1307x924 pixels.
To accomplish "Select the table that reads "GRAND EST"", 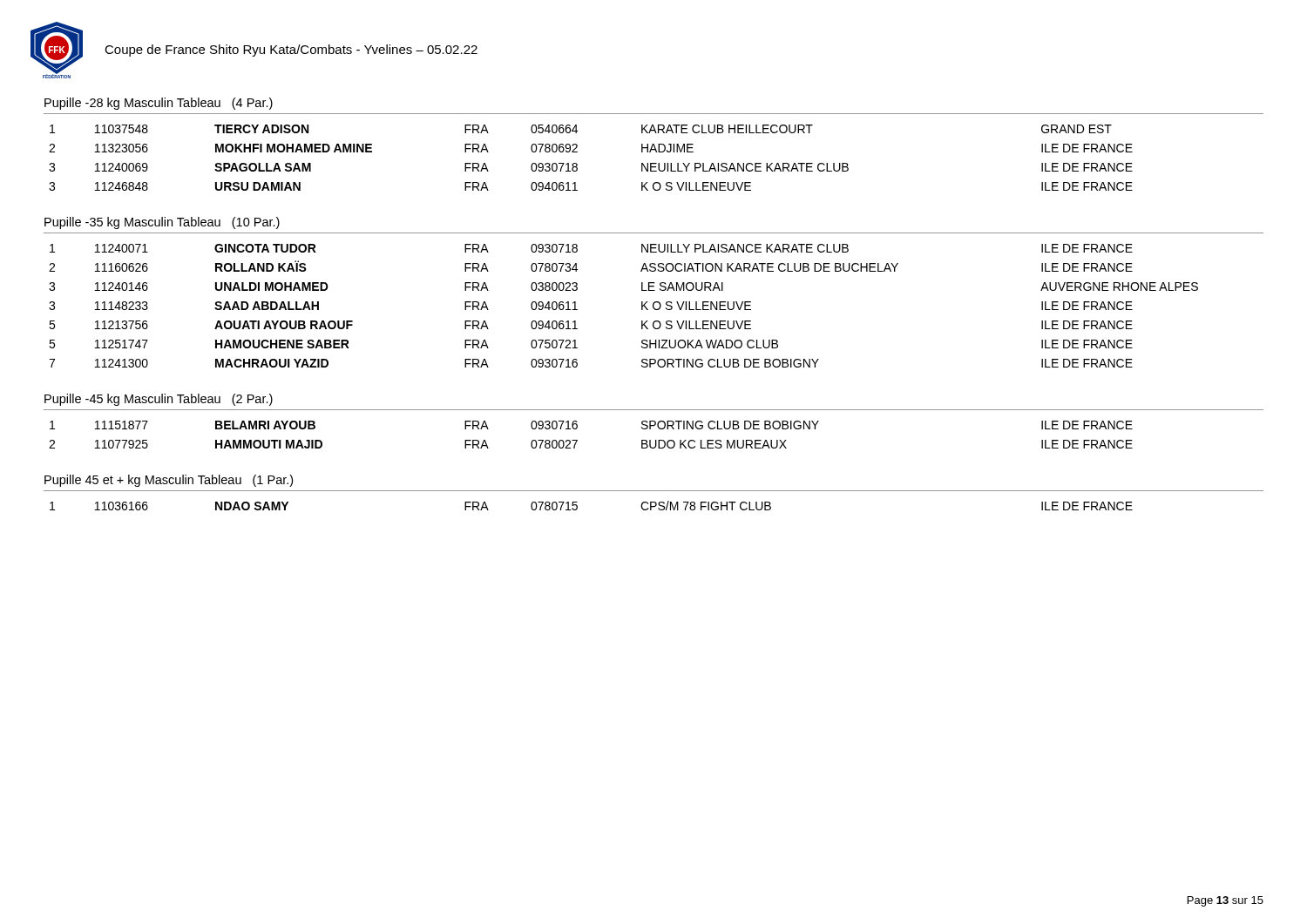I will pos(654,158).
